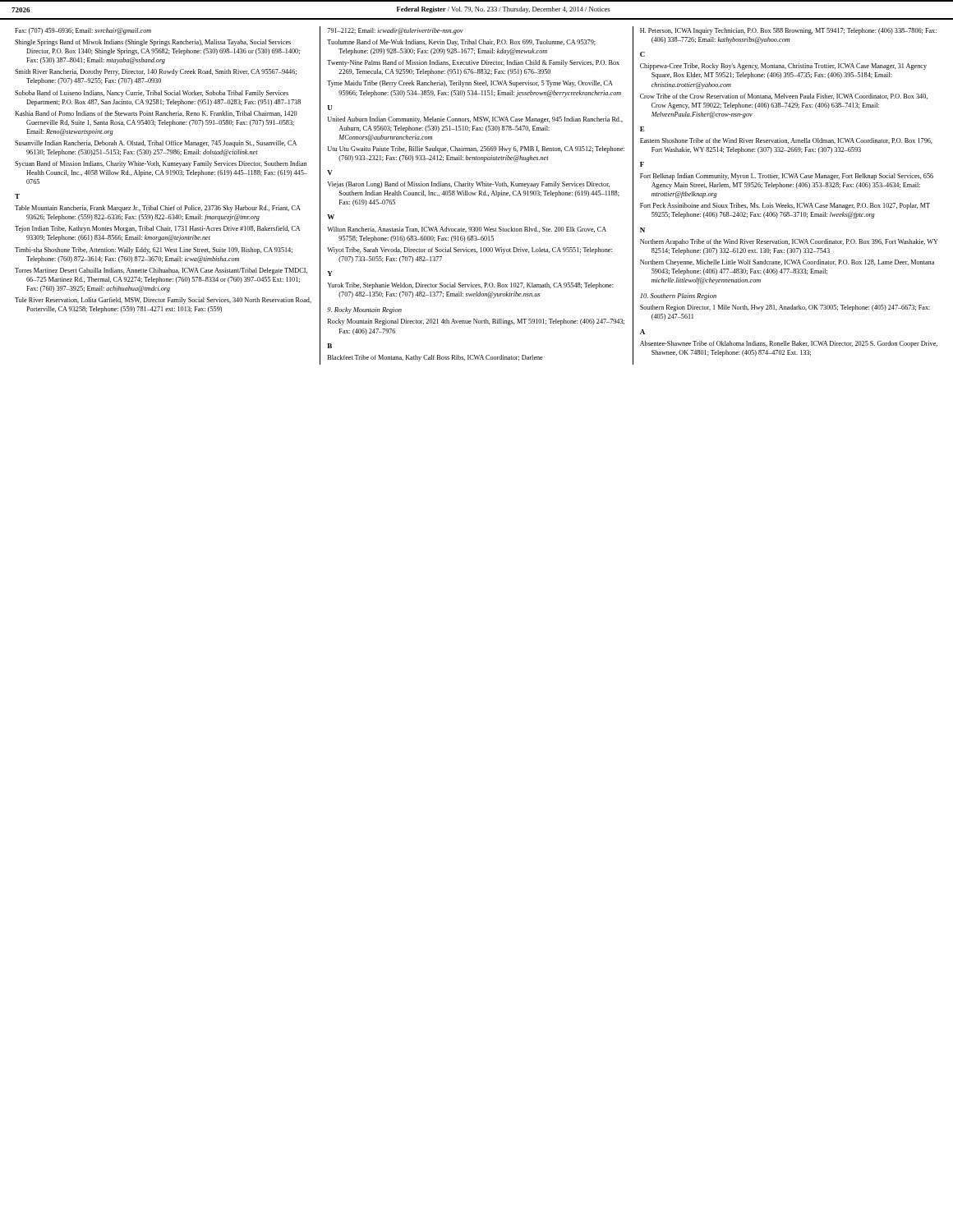Locate the block of text that opens with "Southern Region Director, 1 Mile North, Hwy 281,"
Viewport: 953px width, 1232px height.
(x=785, y=312)
